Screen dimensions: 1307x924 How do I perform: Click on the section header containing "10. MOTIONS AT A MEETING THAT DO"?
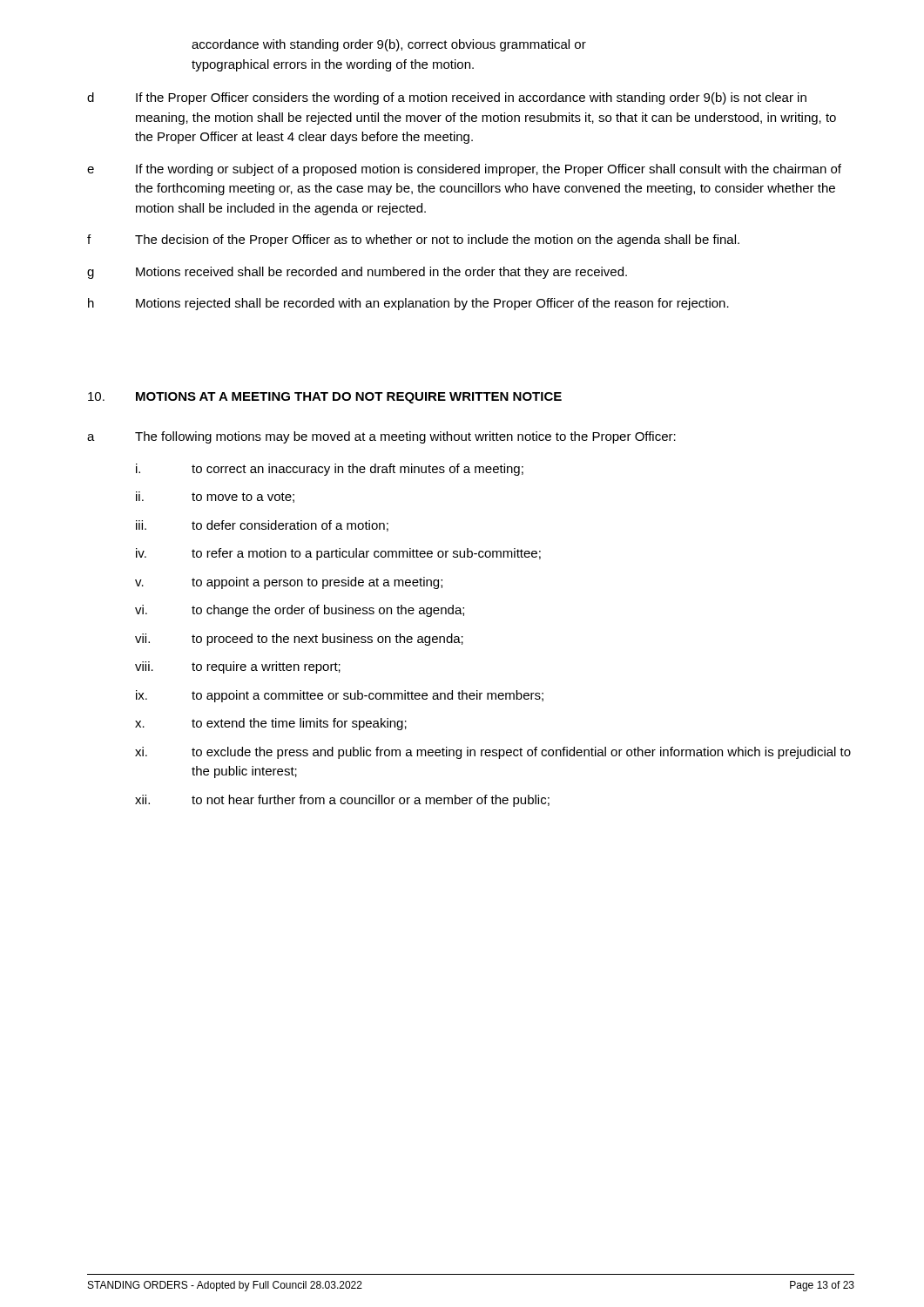471,396
